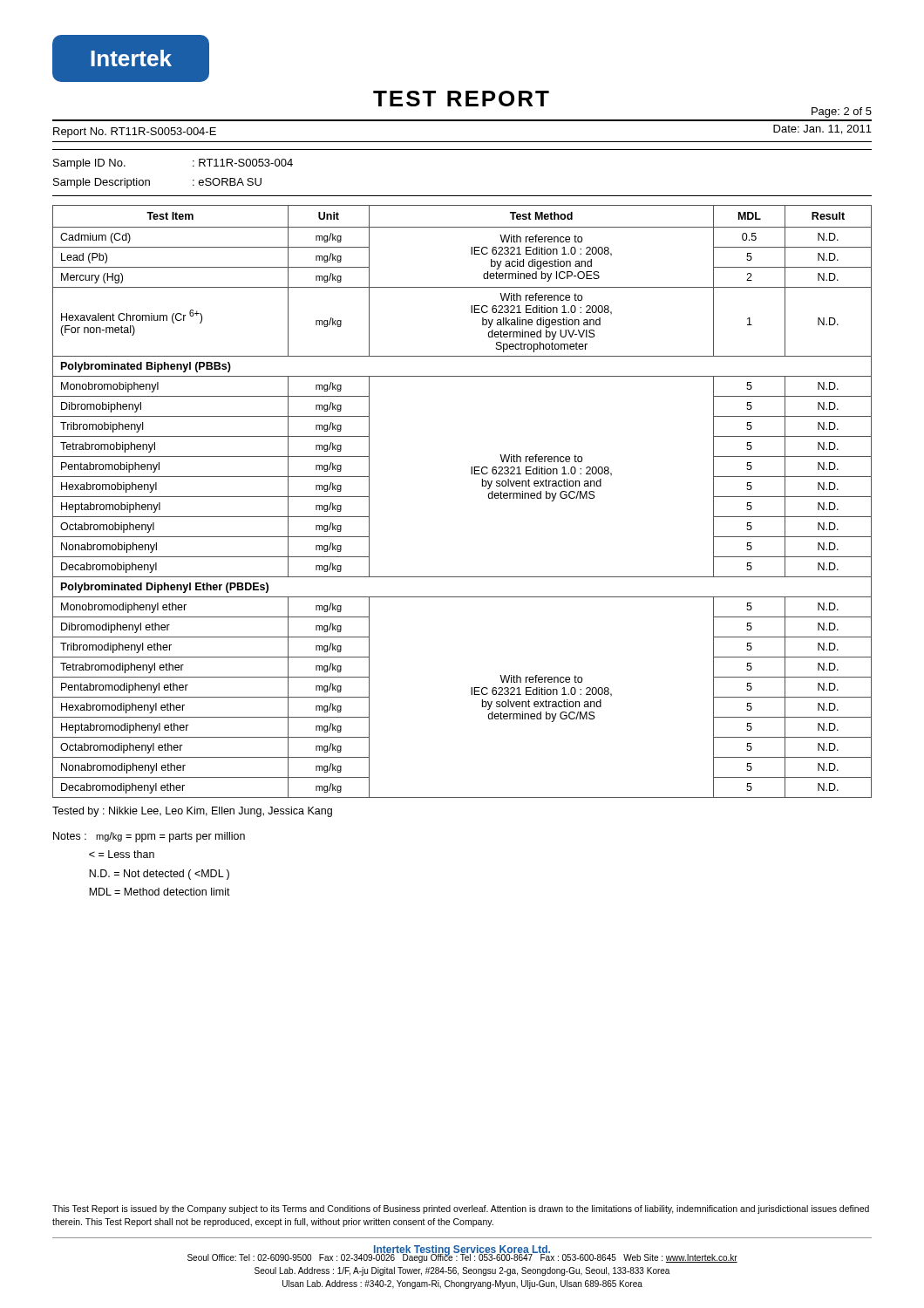
Task: Navigate to the passage starting "Report No. RT11R-S0053-004-E"
Action: (x=134, y=131)
